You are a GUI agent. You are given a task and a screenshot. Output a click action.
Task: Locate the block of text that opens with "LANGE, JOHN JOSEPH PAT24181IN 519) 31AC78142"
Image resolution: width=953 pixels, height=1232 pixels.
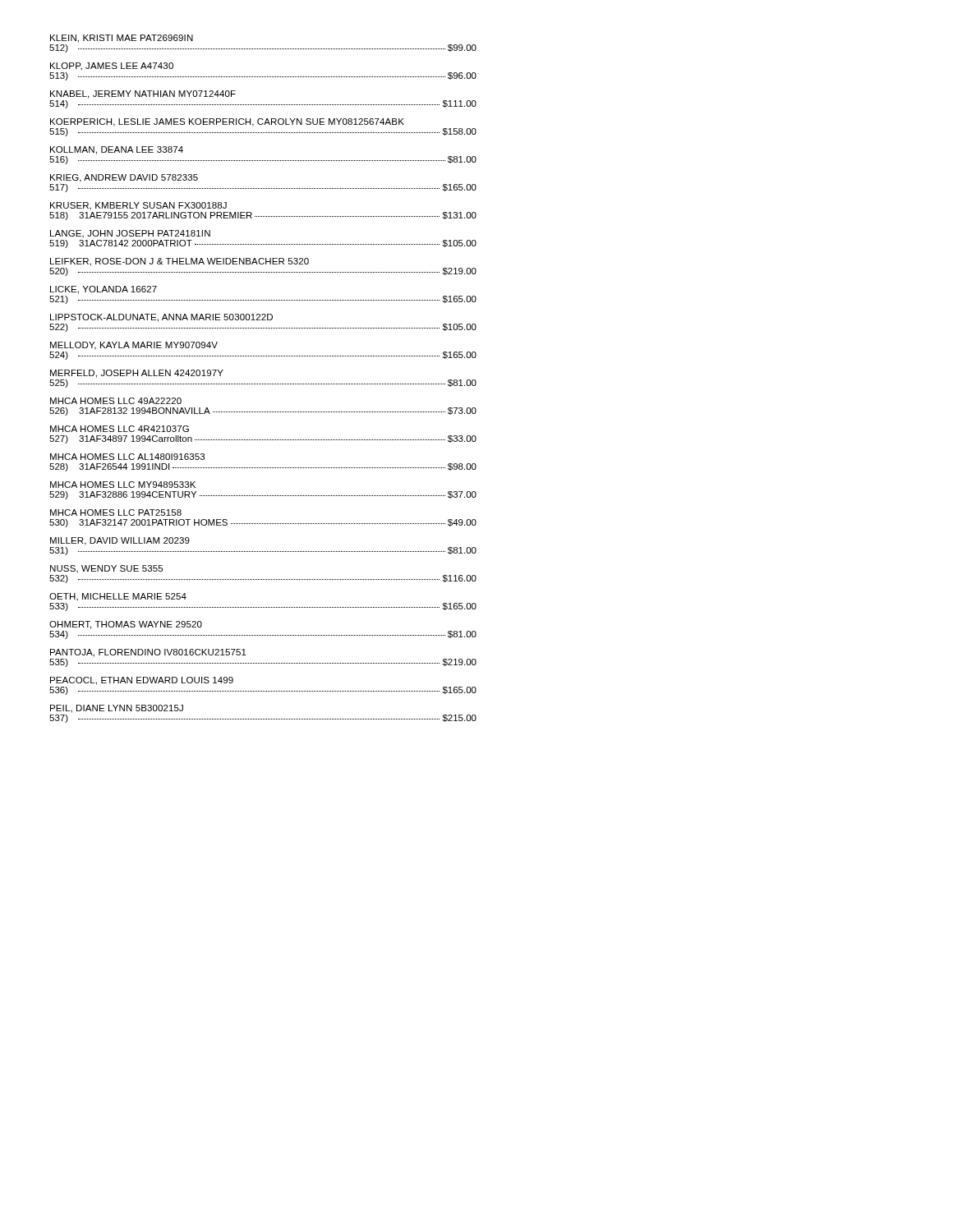(263, 238)
